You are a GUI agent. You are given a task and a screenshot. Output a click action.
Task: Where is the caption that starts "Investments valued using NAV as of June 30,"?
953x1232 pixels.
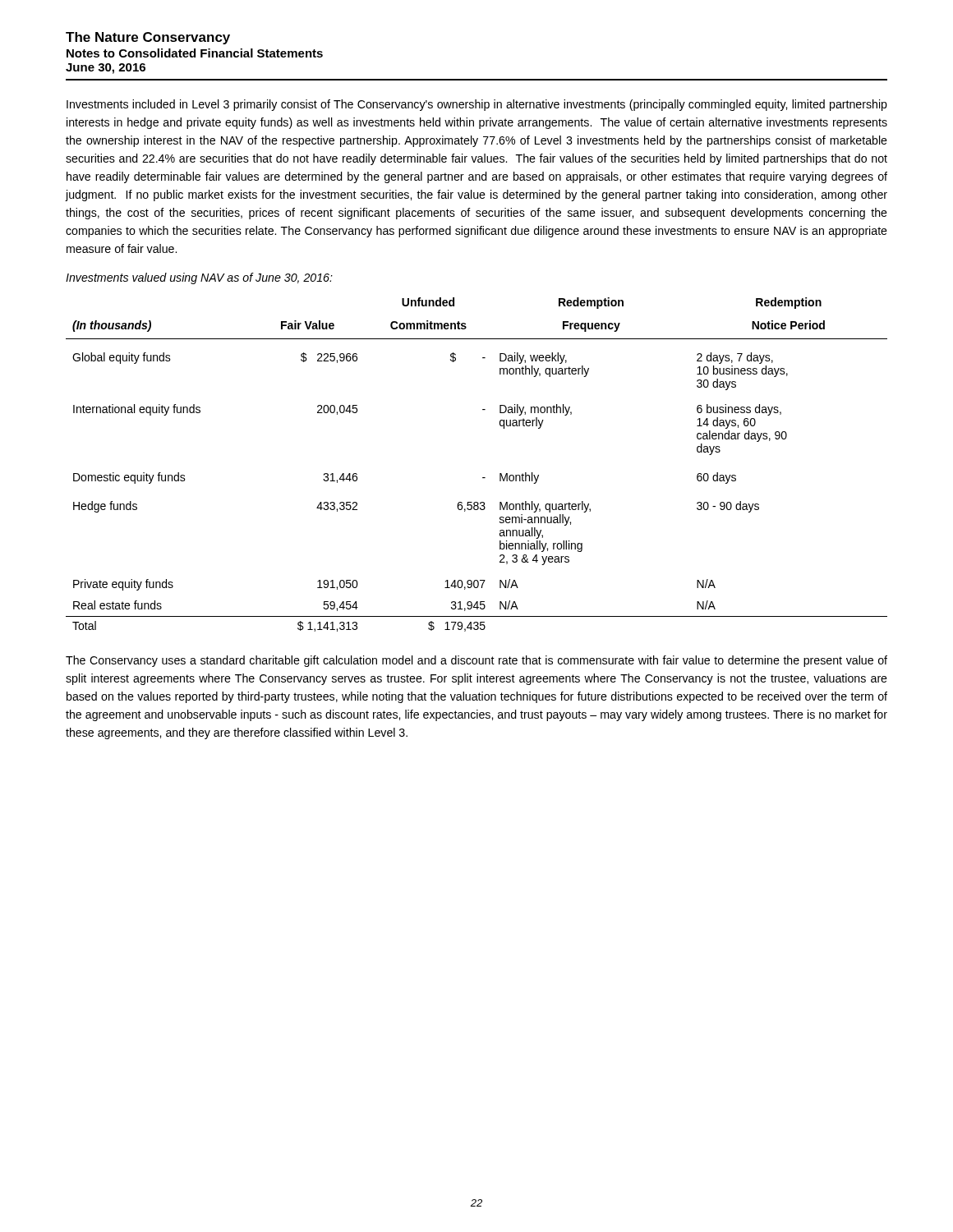tap(199, 278)
